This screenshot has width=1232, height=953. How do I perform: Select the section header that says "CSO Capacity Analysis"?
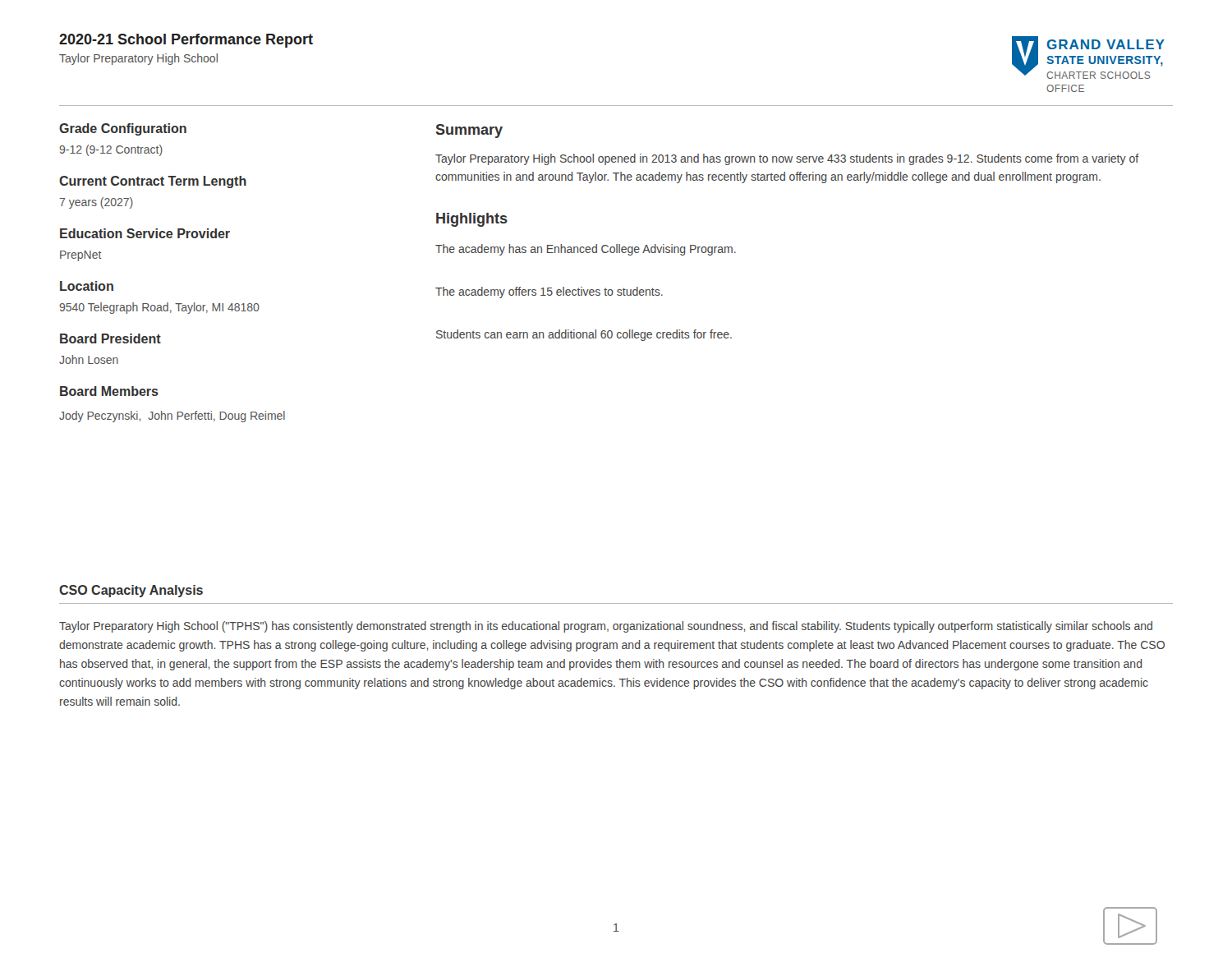pos(616,594)
